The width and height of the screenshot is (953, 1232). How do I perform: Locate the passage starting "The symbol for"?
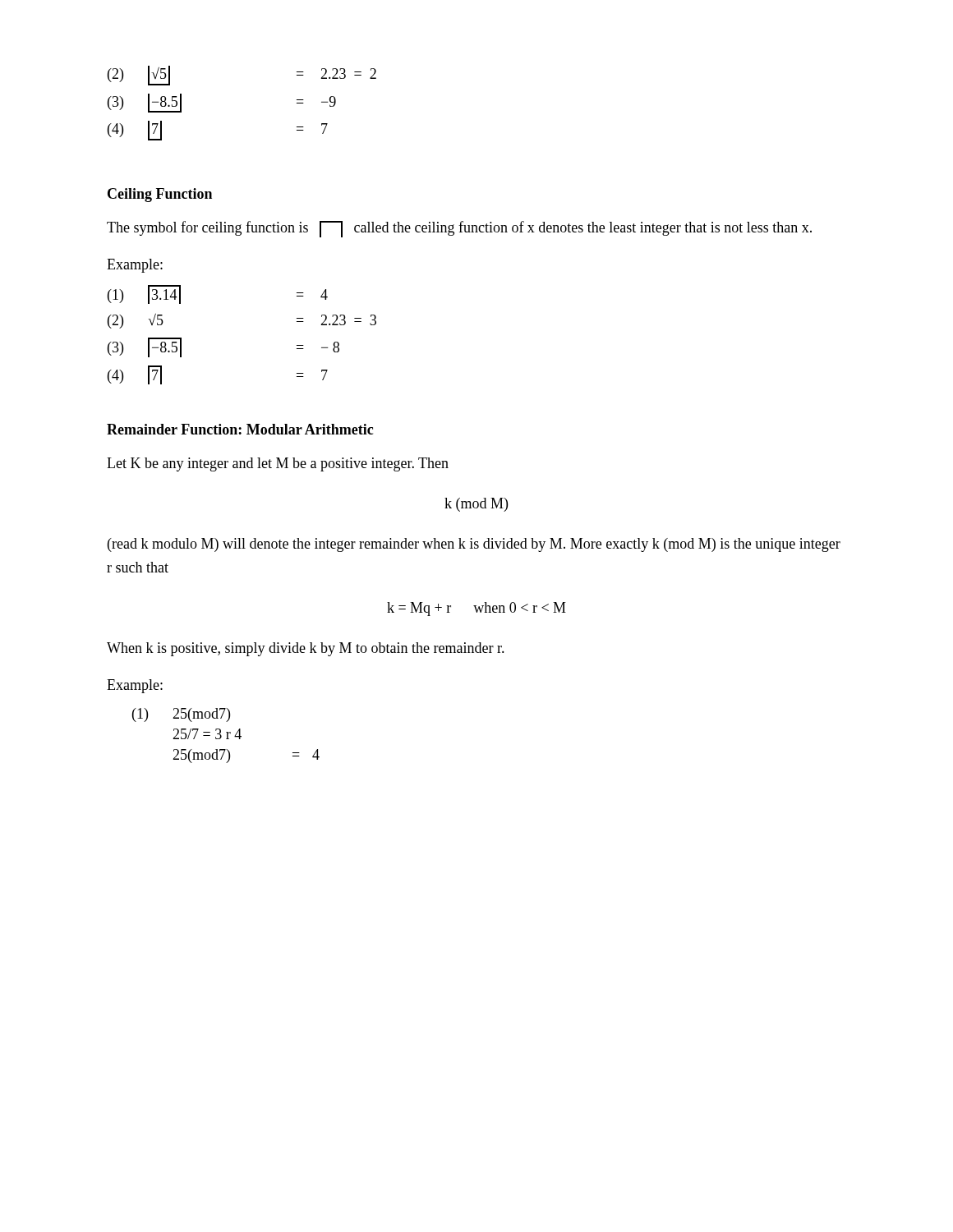[x=460, y=228]
